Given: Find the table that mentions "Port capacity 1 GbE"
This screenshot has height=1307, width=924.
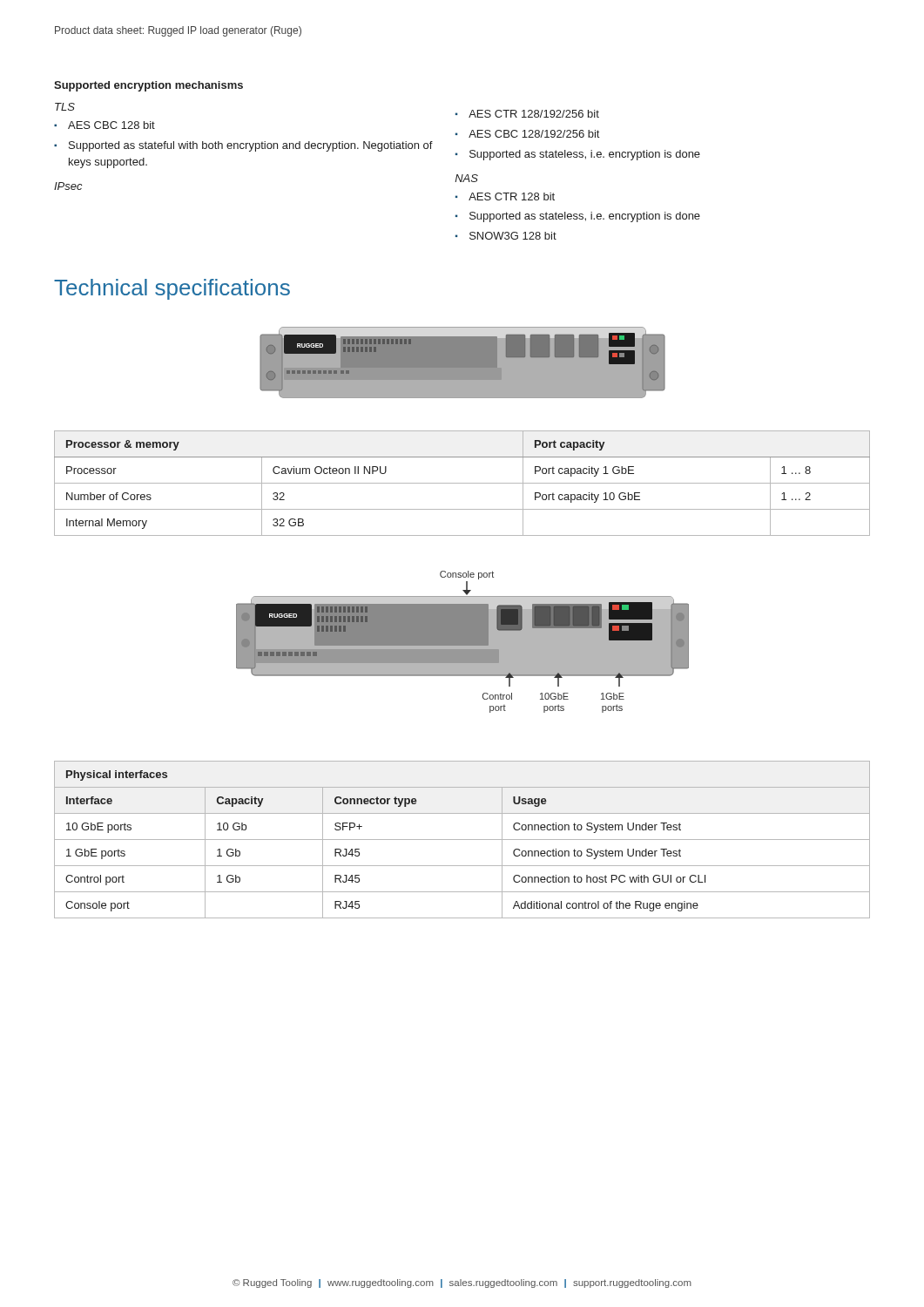Looking at the screenshot, I should pos(462,483).
